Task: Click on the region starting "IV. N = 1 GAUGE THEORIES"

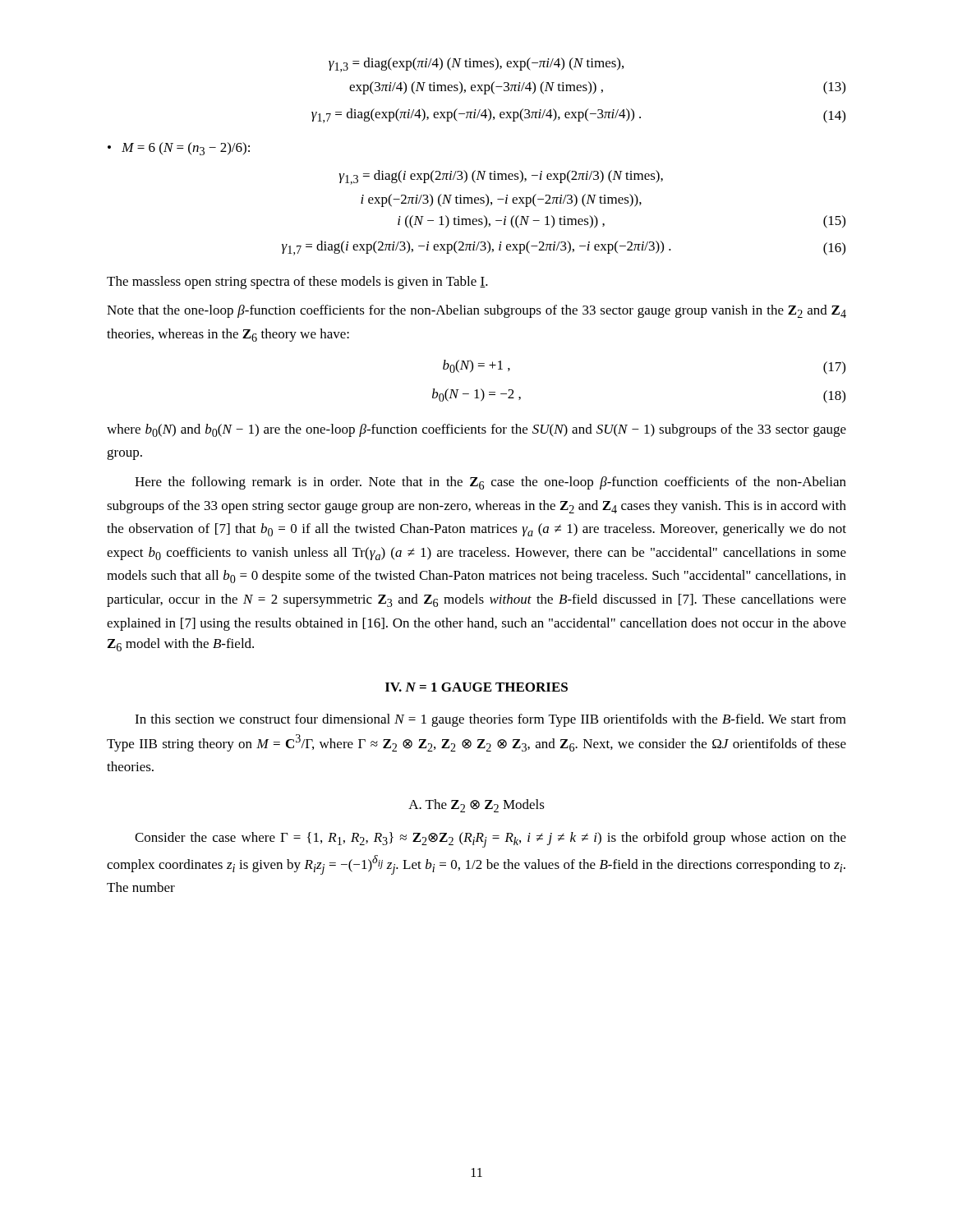Action: point(476,687)
